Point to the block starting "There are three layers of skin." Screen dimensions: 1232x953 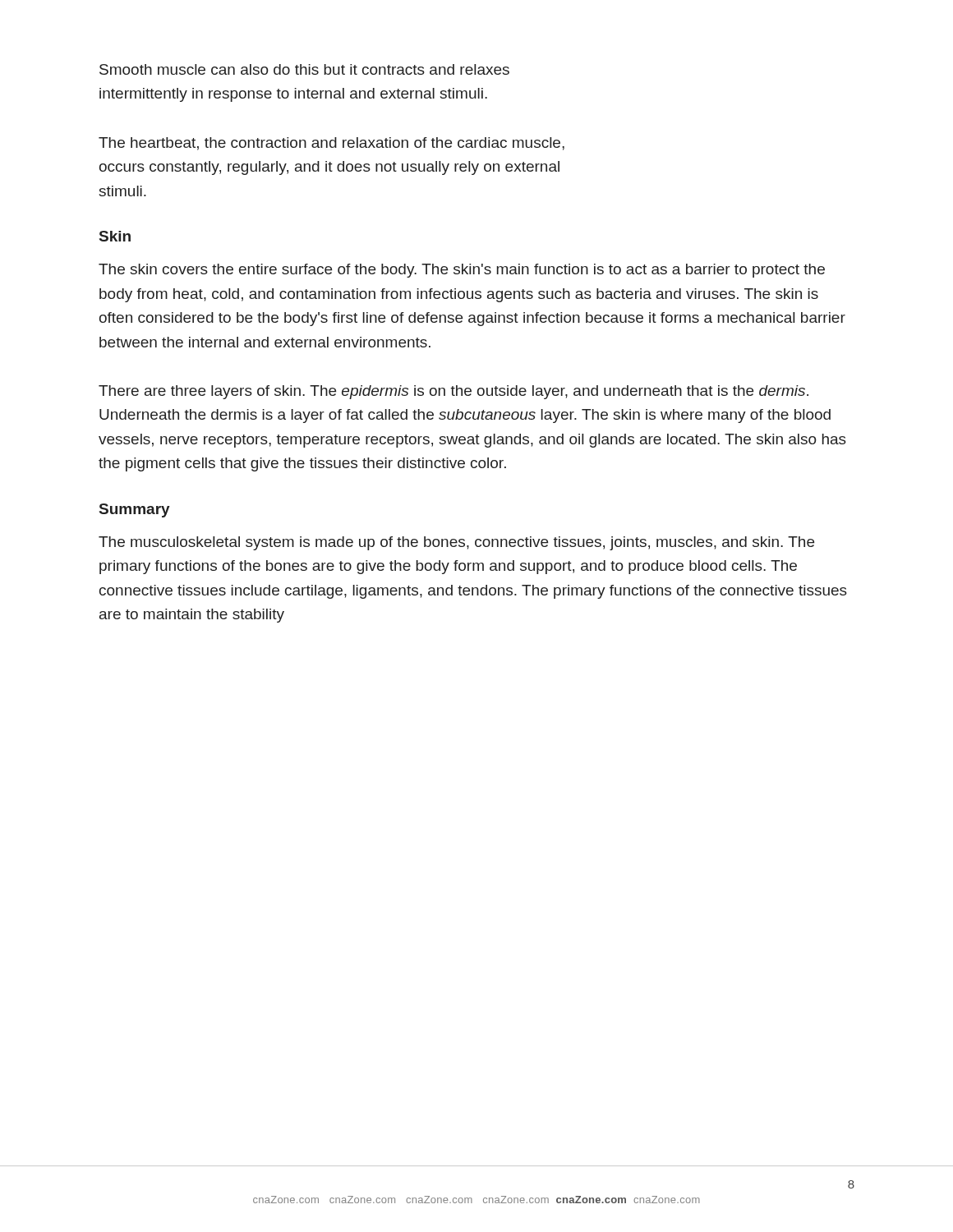click(x=472, y=427)
